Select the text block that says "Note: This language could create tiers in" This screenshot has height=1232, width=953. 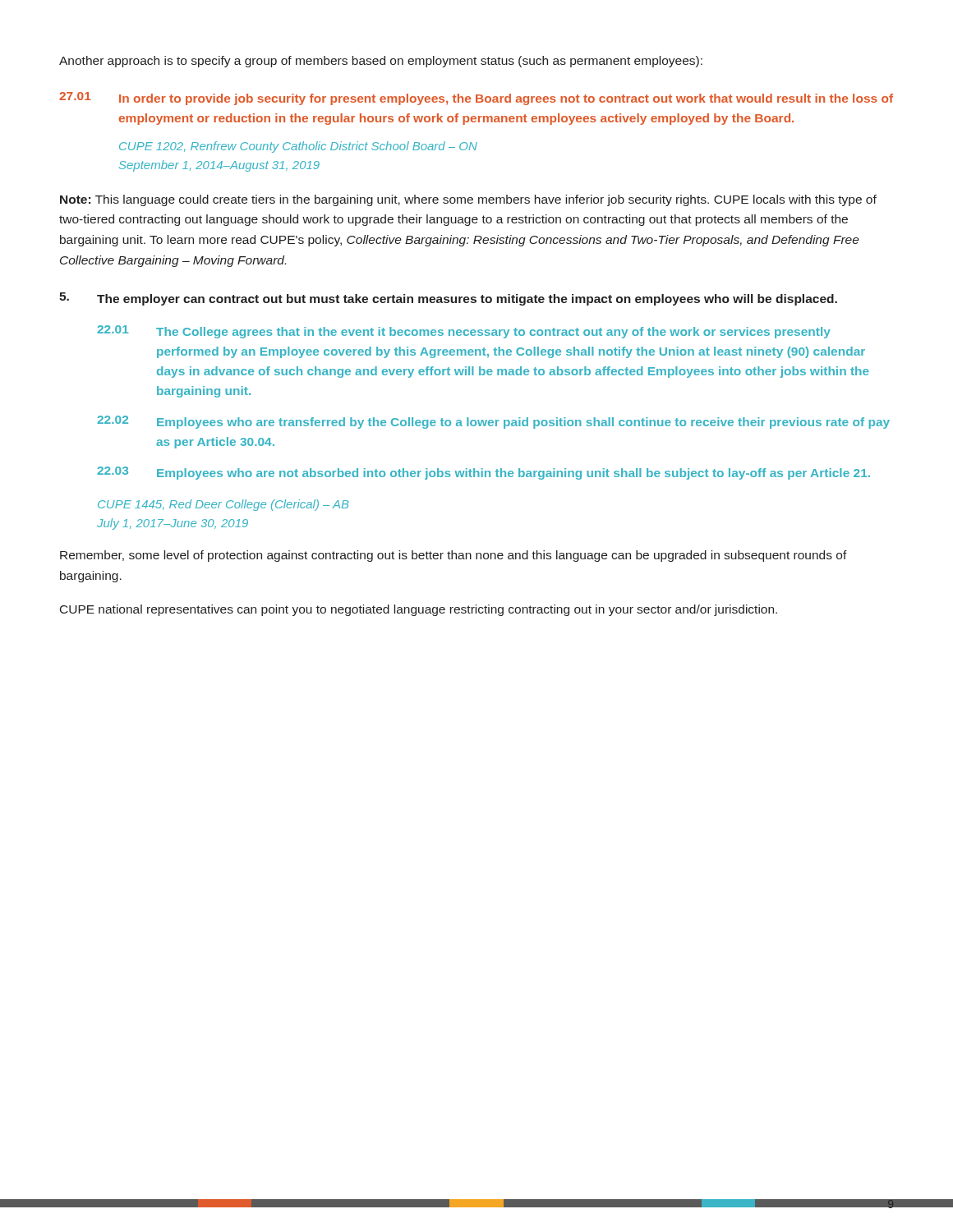pos(468,229)
